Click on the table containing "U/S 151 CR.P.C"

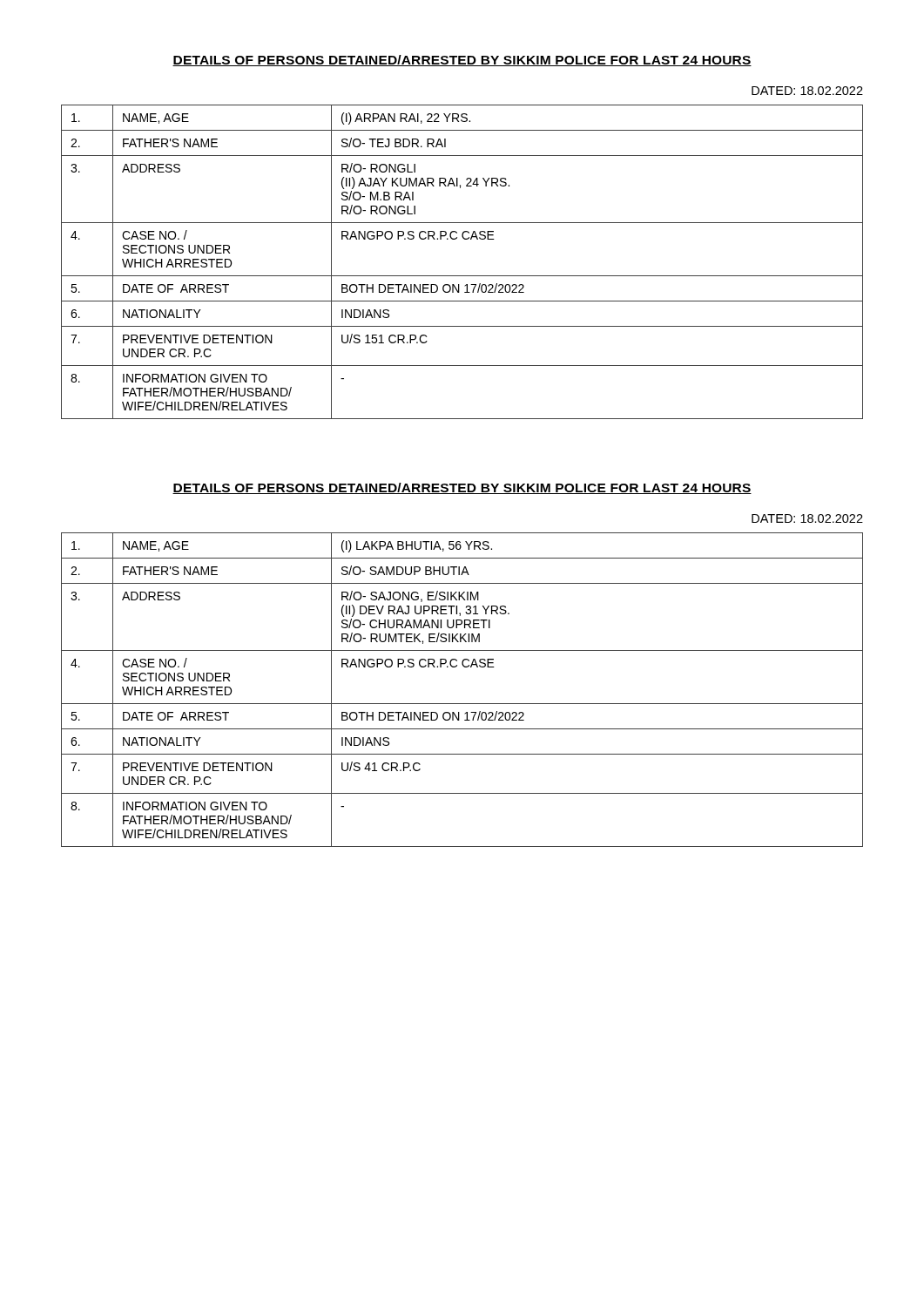(x=462, y=262)
